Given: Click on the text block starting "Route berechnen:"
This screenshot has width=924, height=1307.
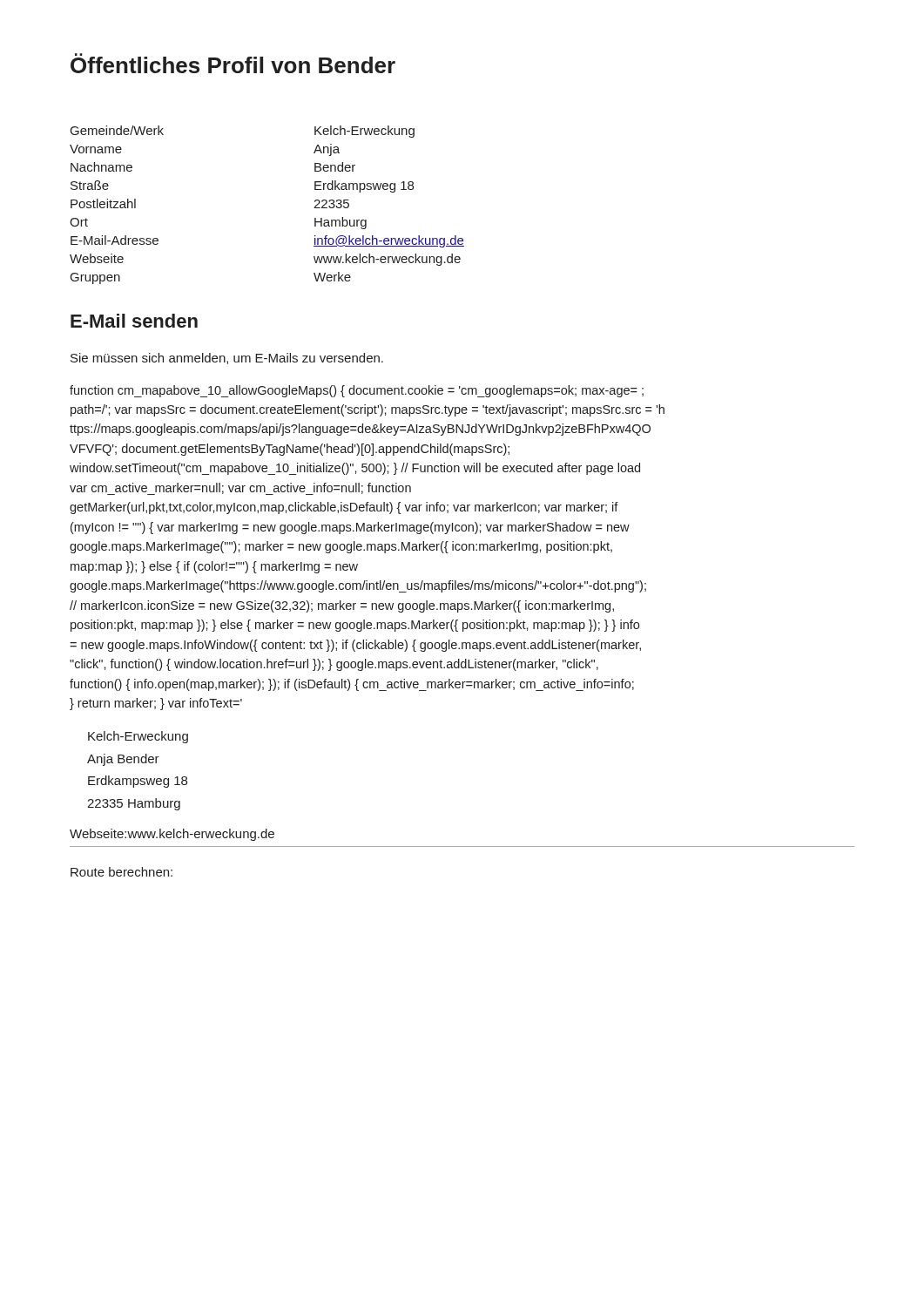Looking at the screenshot, I should [x=122, y=872].
